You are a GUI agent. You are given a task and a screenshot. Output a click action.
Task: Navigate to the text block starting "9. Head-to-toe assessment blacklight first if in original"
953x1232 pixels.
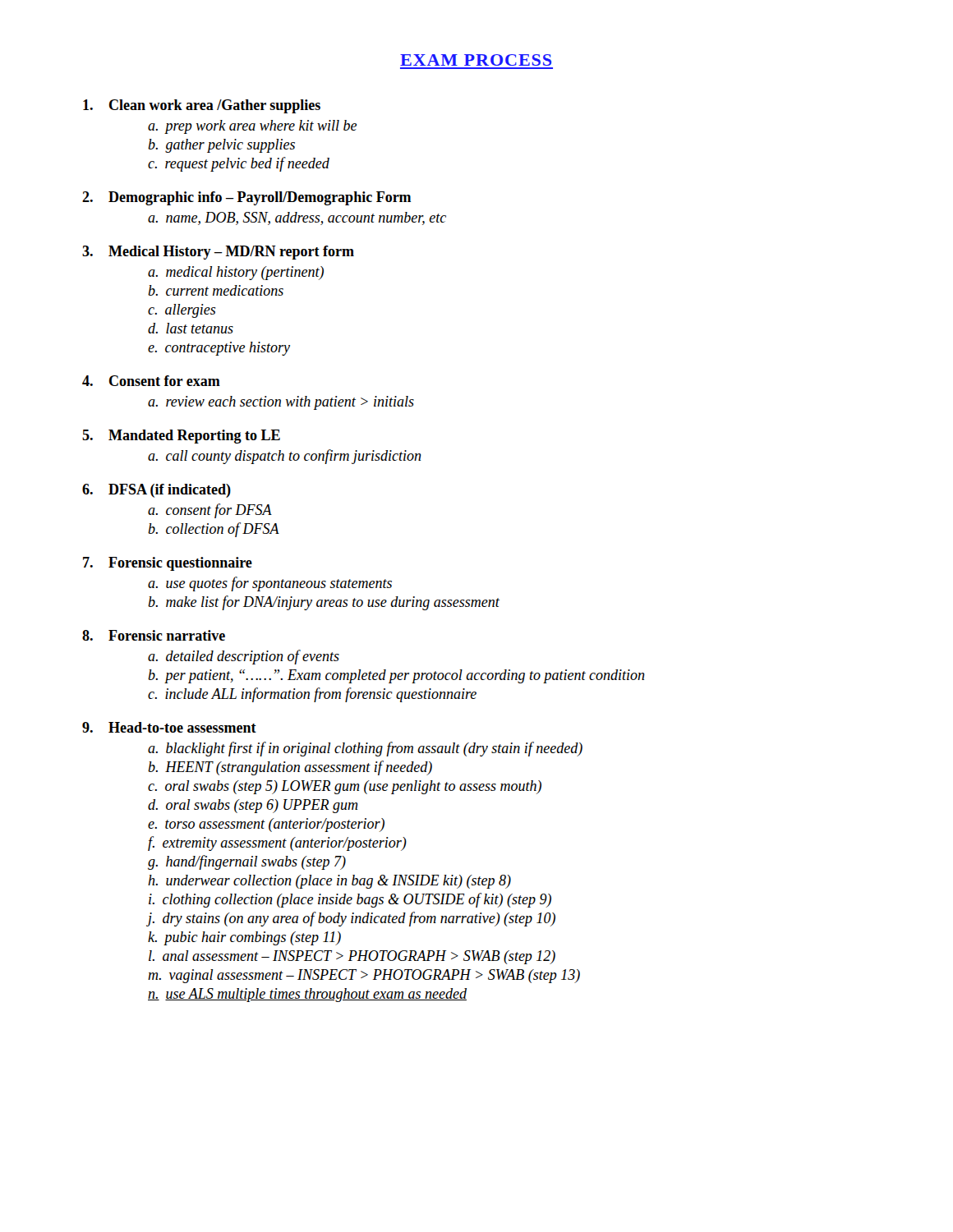[169, 727]
